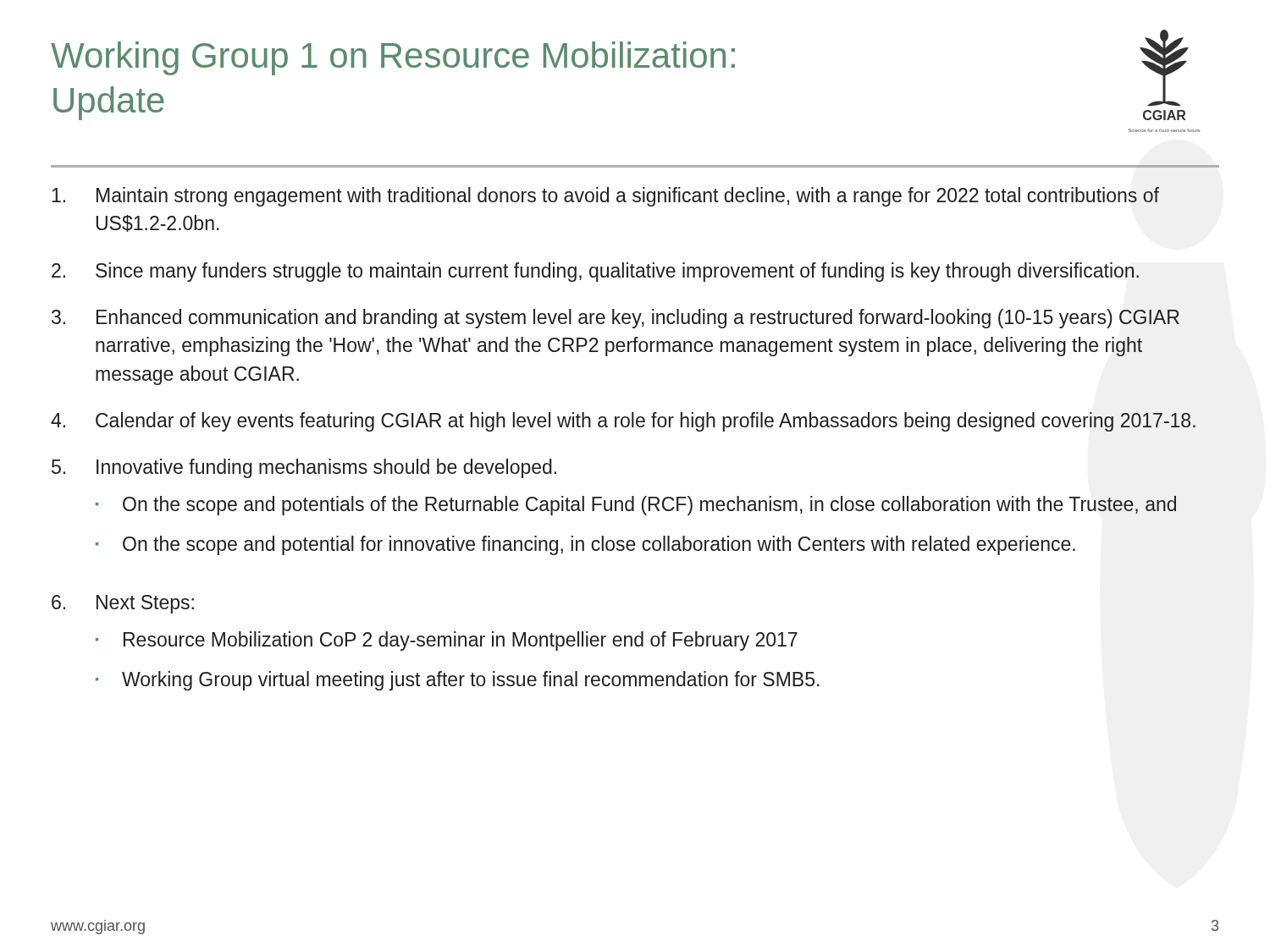The width and height of the screenshot is (1270, 952).
Task: Click the title
Action: pos(394,78)
